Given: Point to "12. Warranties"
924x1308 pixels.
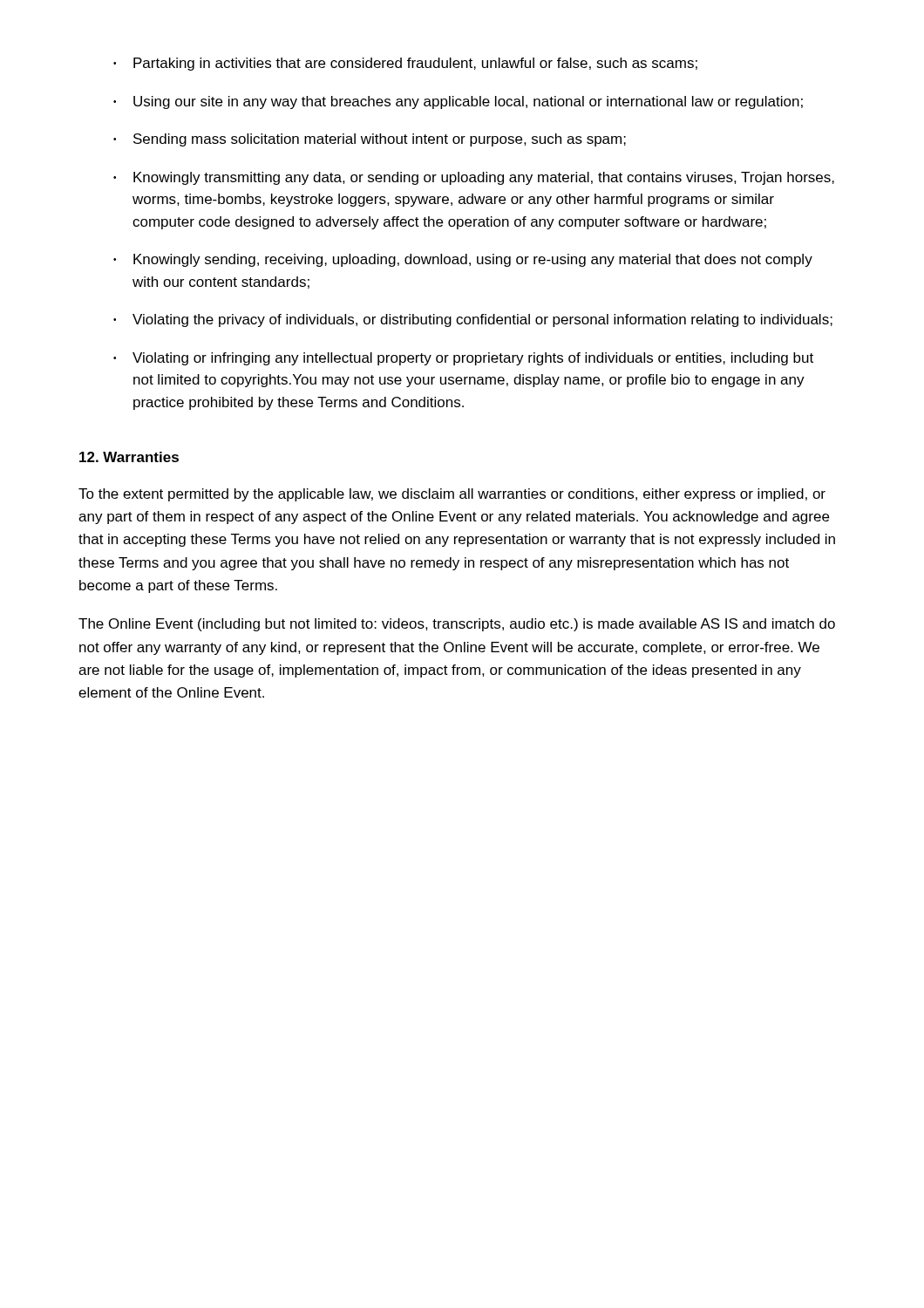Looking at the screenshot, I should point(129,457).
